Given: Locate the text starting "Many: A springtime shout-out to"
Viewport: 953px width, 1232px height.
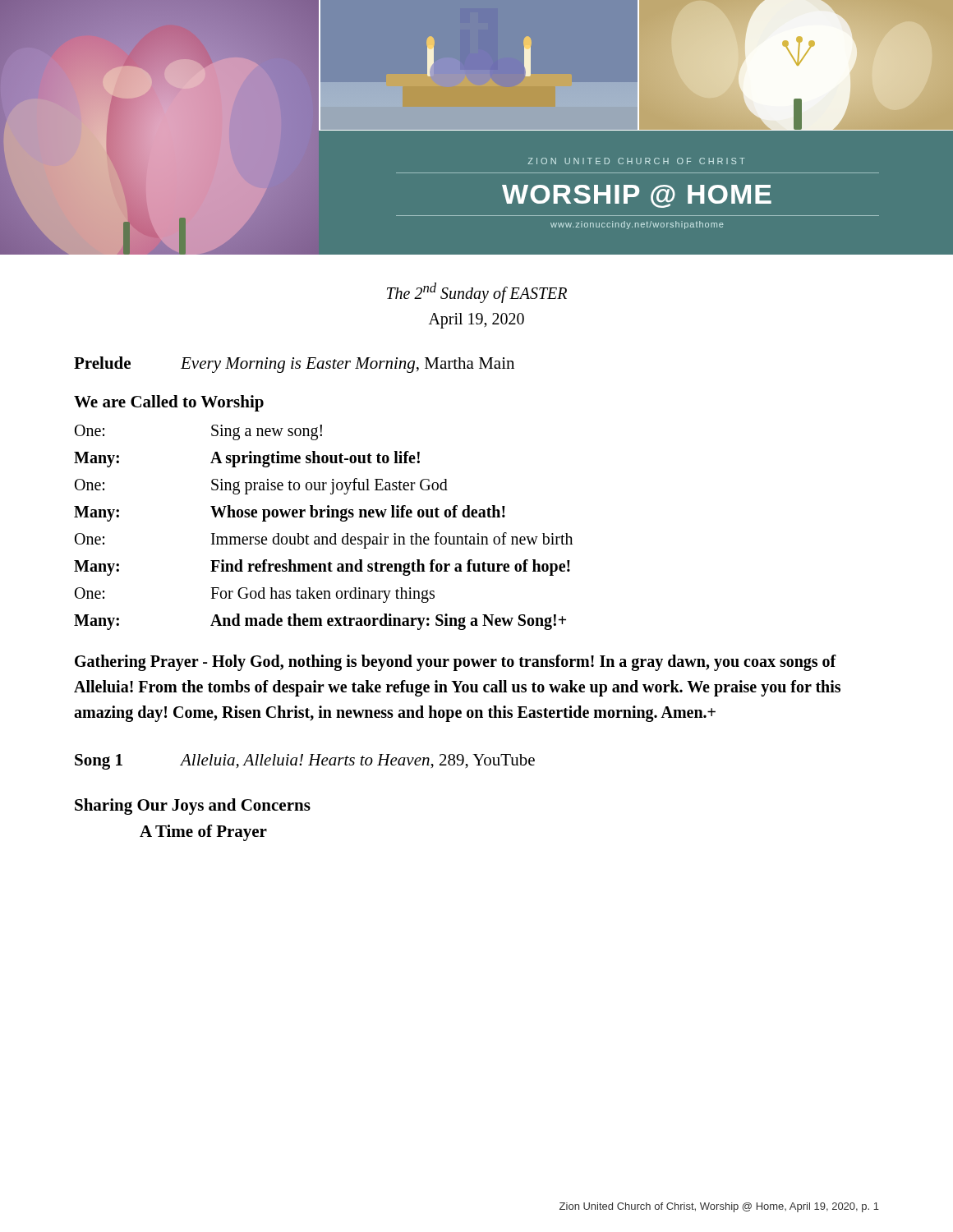Looking at the screenshot, I should pos(247,459).
